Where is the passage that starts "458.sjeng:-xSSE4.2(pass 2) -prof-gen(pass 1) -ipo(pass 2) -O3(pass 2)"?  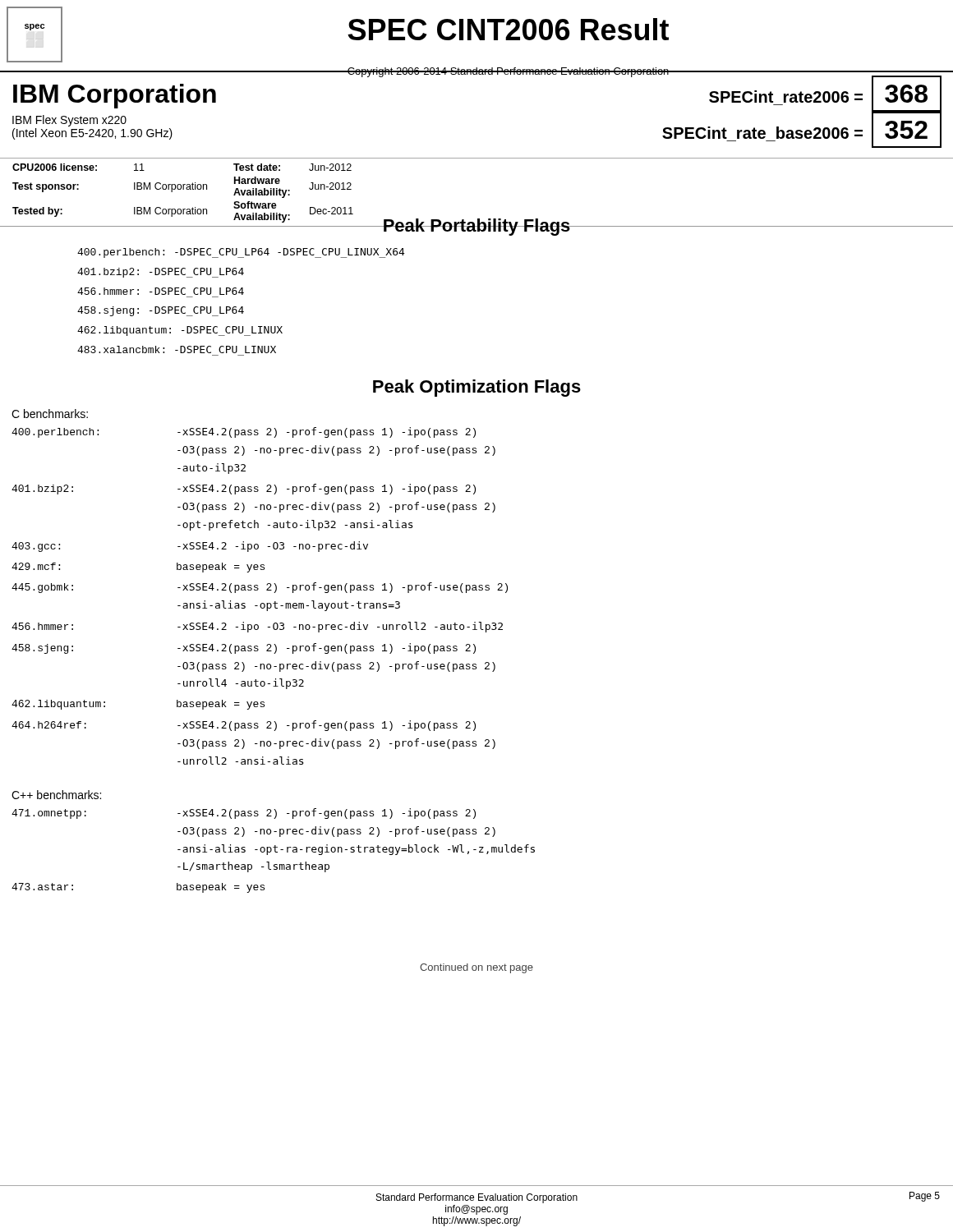[x=254, y=665]
